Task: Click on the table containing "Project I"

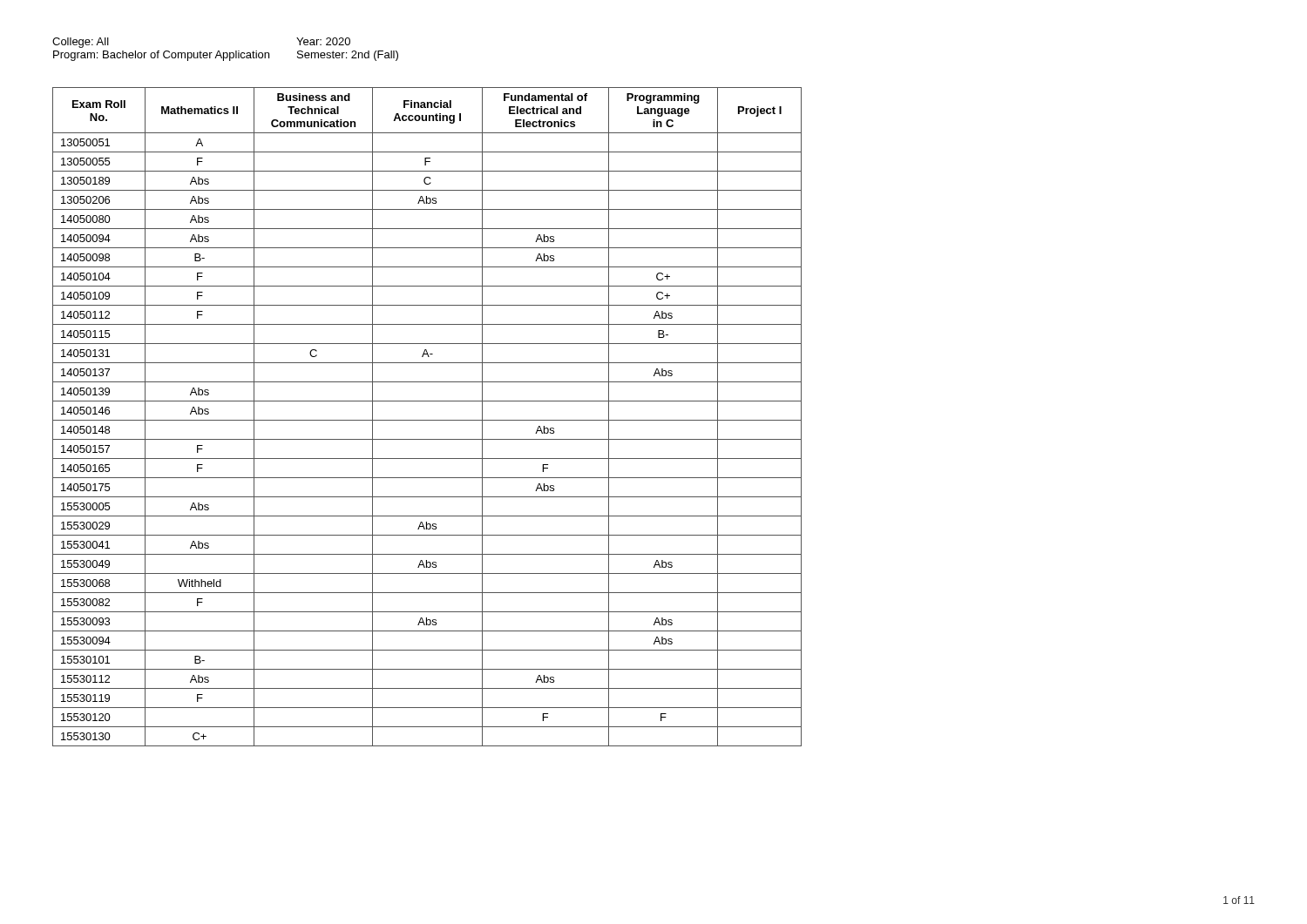Action: pos(427,417)
